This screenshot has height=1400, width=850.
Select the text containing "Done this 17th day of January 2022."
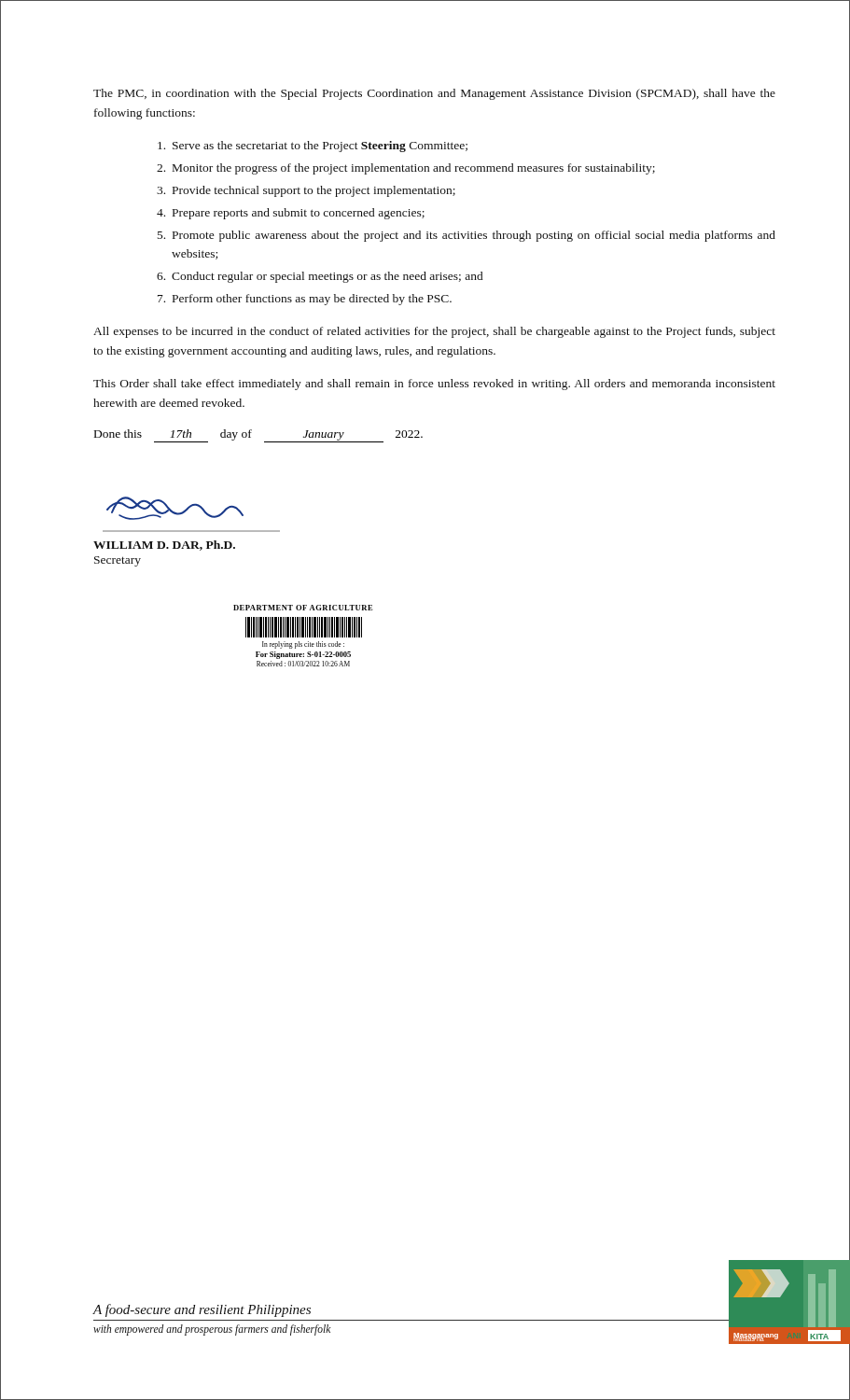[258, 434]
